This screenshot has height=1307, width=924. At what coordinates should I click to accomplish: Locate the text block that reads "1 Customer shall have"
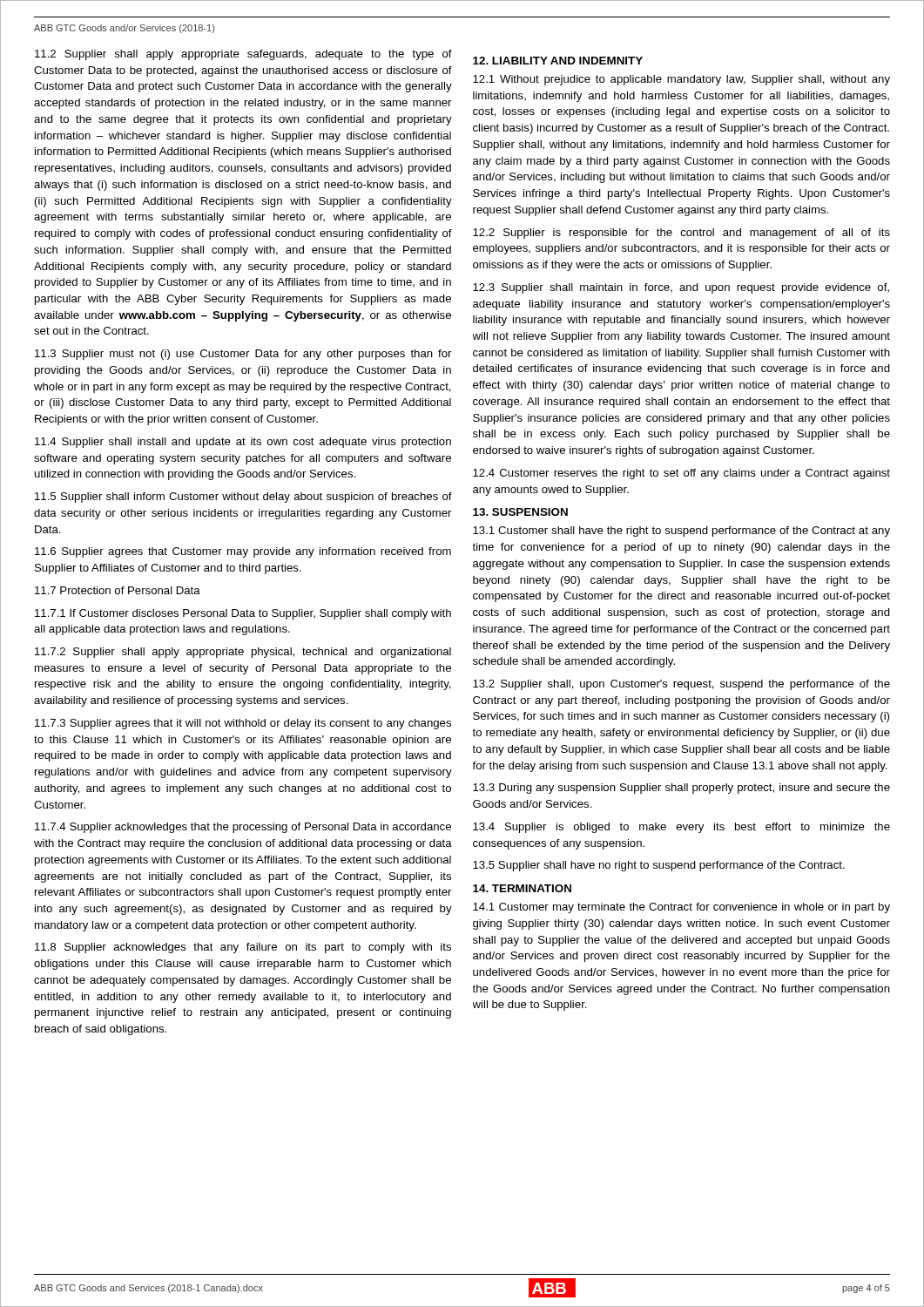point(681,596)
